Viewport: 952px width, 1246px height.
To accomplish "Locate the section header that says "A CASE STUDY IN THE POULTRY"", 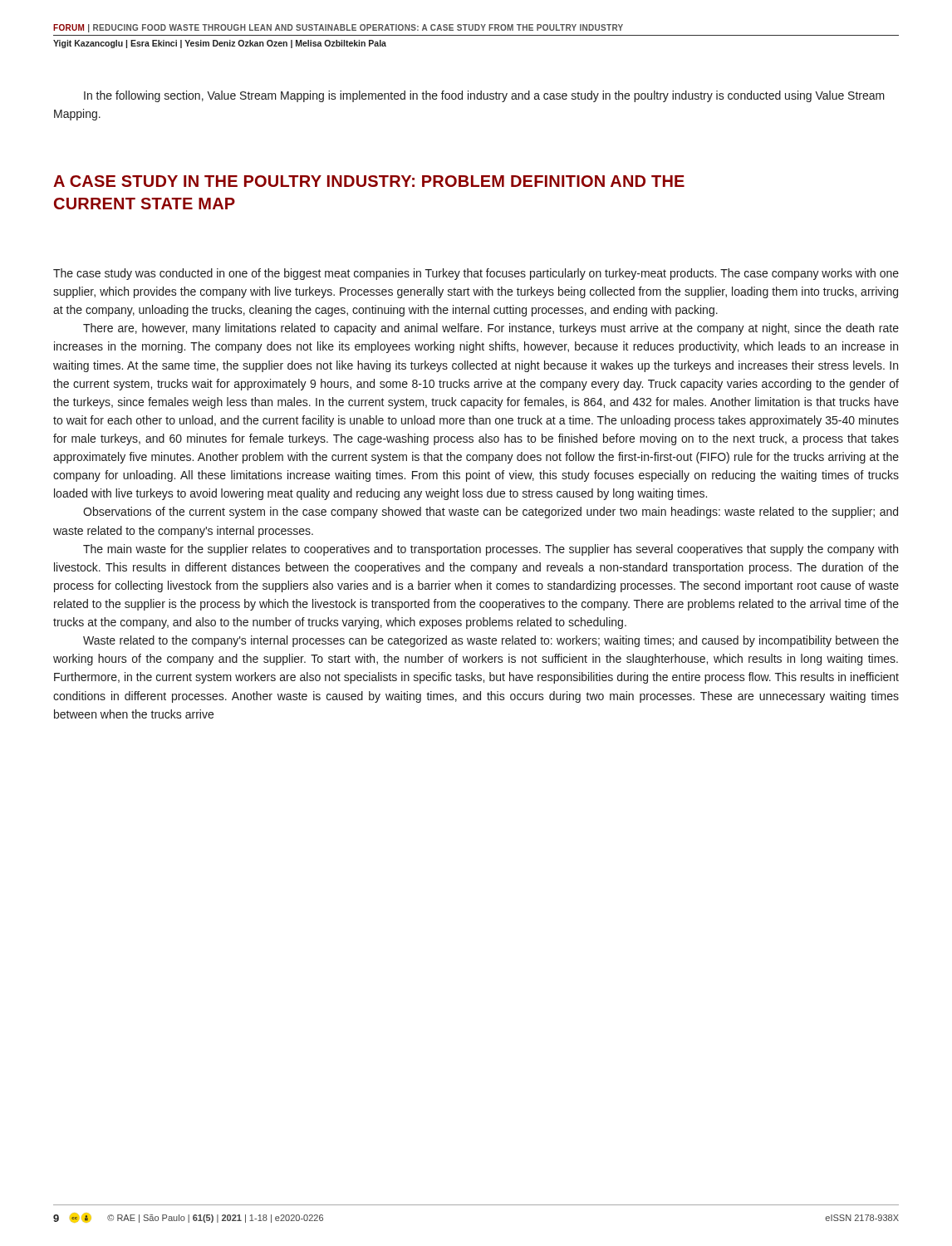I will click(476, 193).
